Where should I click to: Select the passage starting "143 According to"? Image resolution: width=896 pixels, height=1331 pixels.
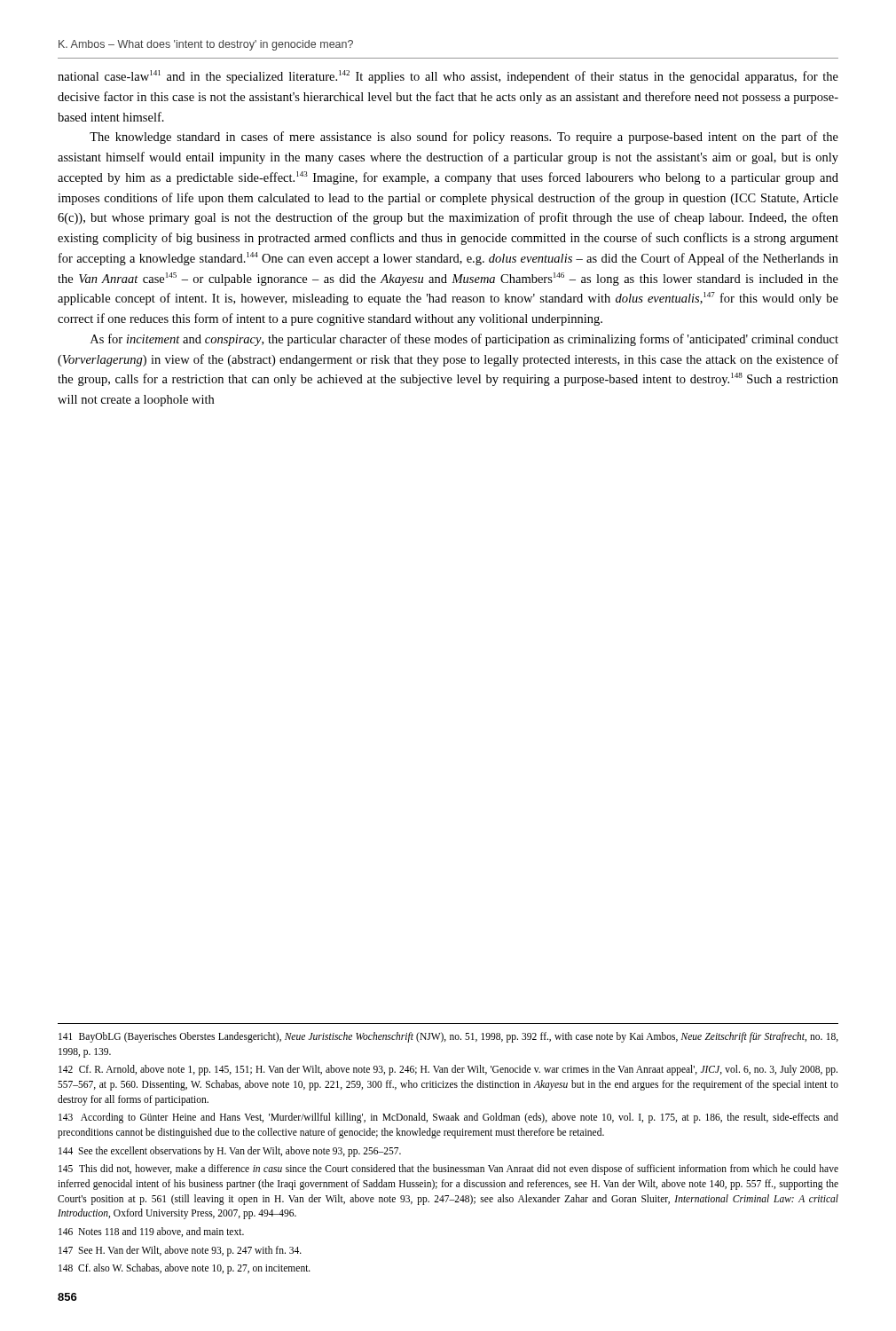point(448,1125)
